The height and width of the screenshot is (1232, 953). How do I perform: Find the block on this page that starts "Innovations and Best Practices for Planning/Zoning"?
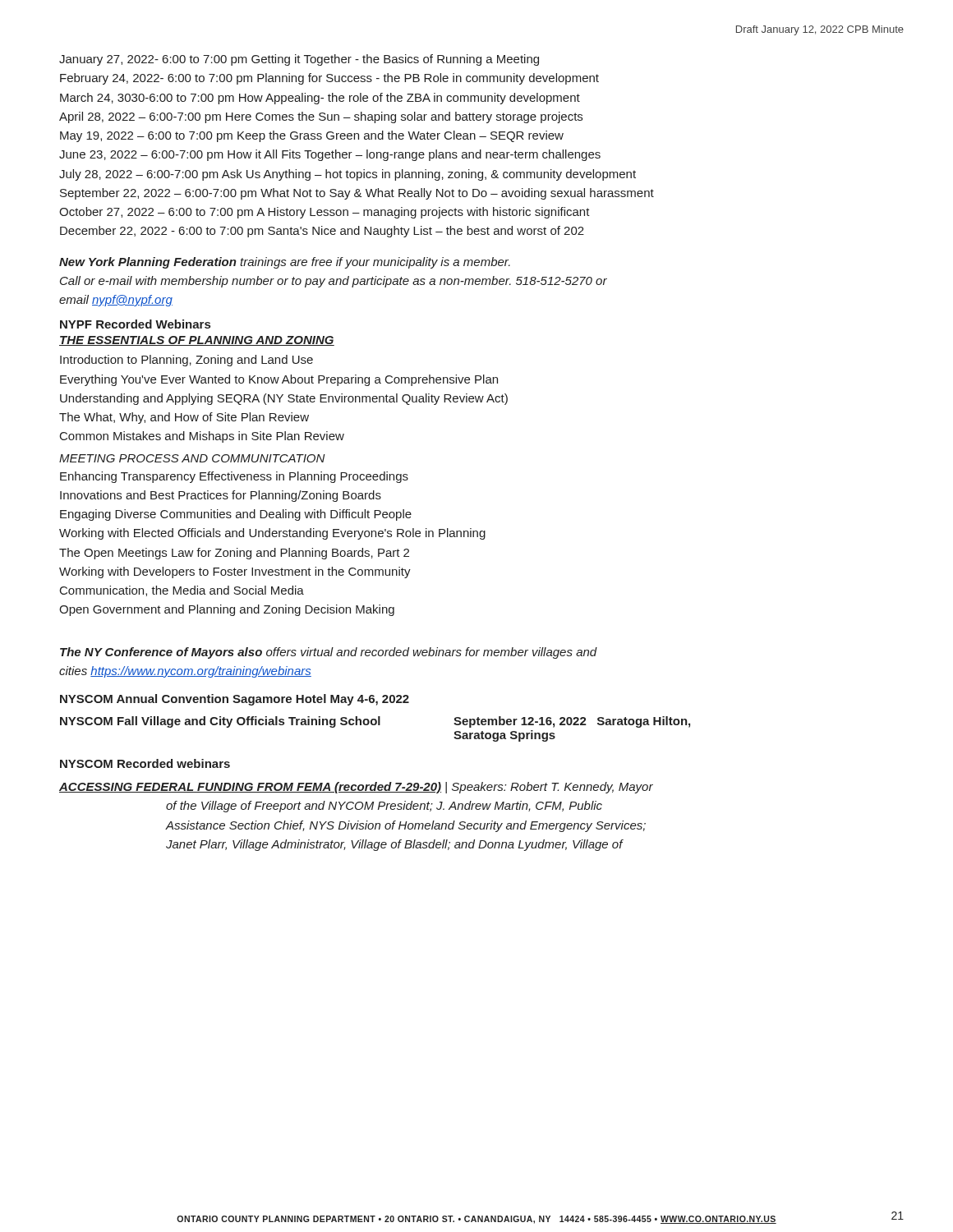tap(220, 495)
